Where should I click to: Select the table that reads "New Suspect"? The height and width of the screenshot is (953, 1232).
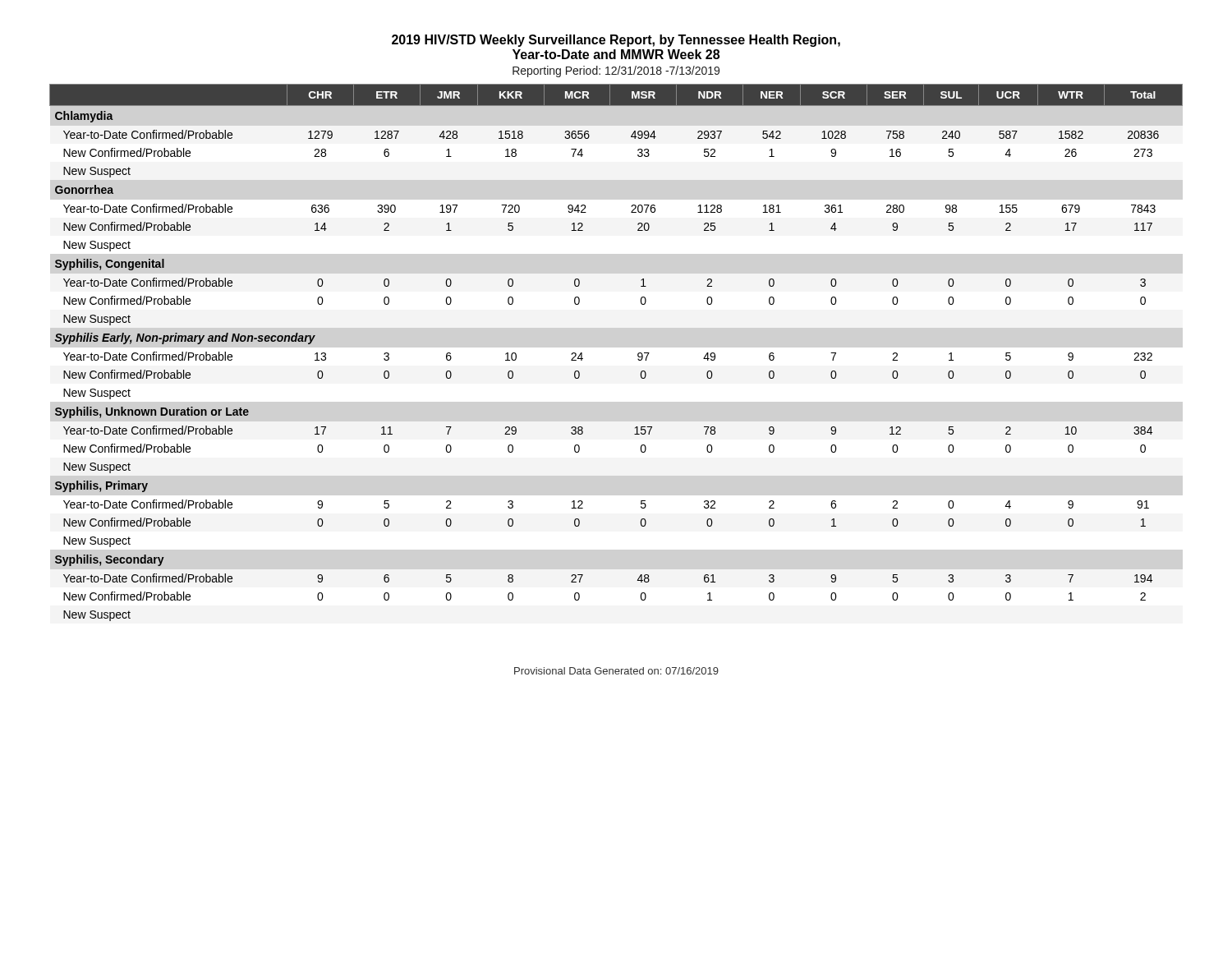[x=616, y=354]
